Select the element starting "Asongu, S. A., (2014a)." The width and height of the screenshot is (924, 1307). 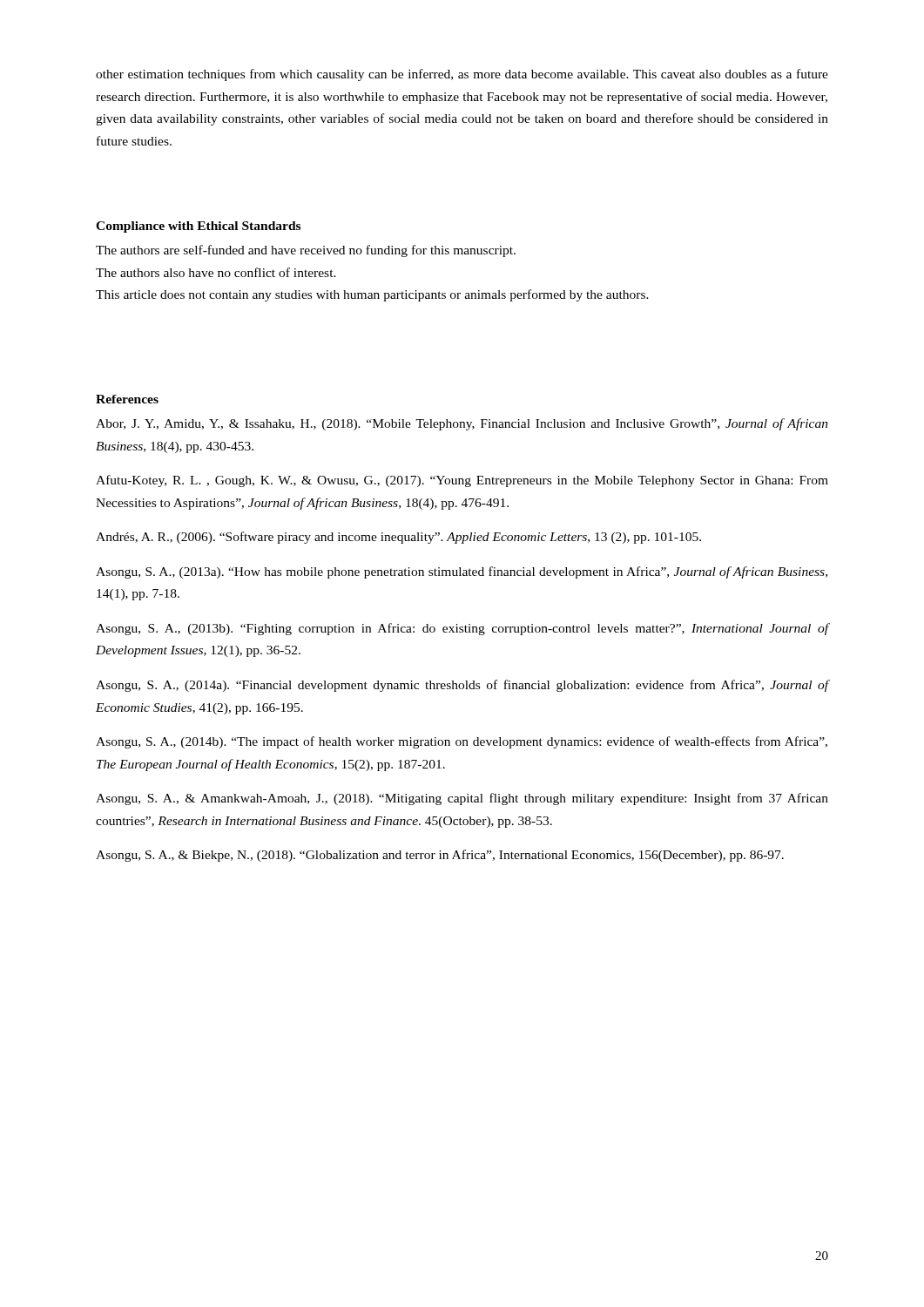tap(462, 696)
